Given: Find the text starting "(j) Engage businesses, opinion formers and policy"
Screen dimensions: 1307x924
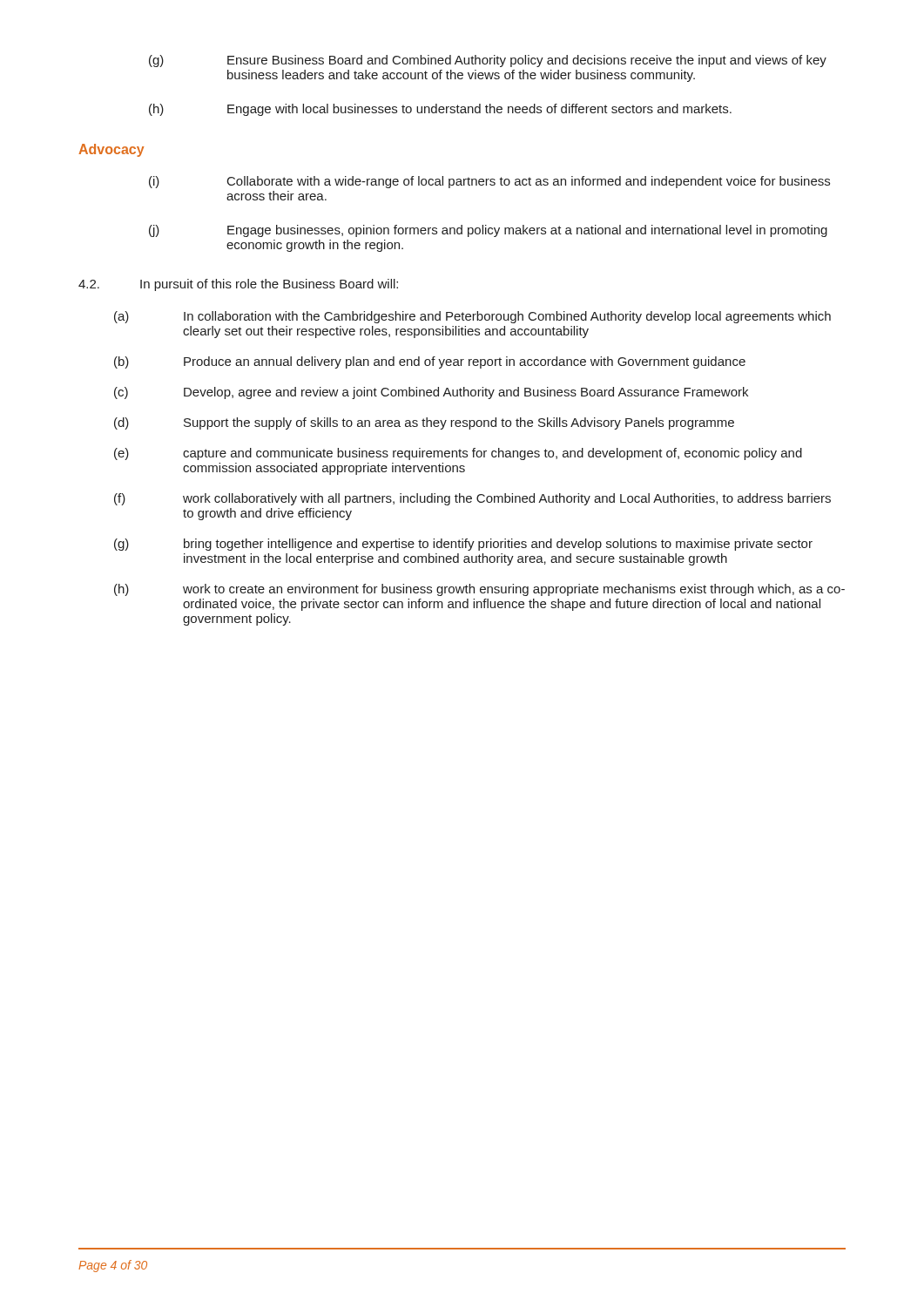Looking at the screenshot, I should 462,237.
